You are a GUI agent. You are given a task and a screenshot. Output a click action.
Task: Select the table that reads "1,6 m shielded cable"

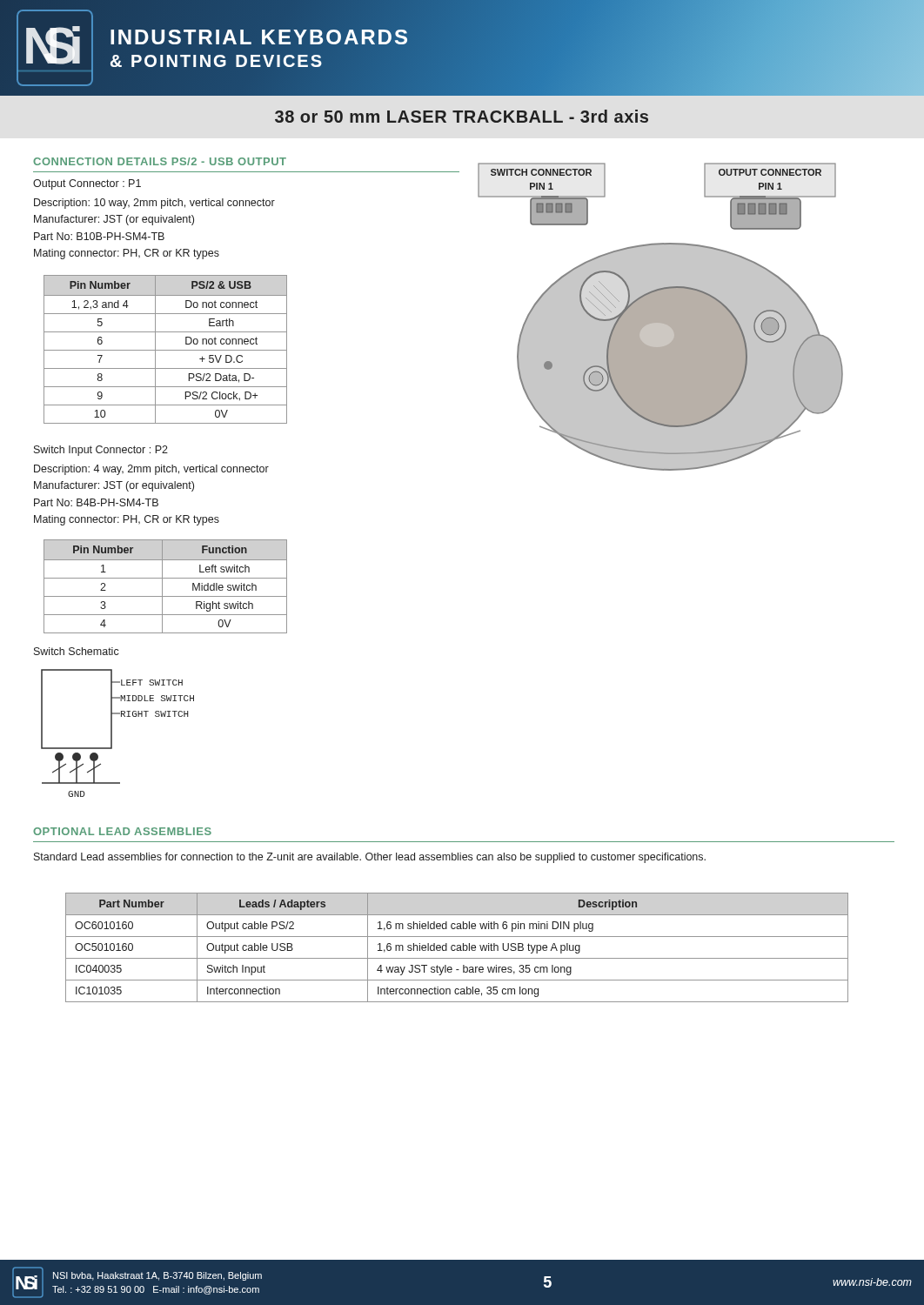tap(465, 944)
